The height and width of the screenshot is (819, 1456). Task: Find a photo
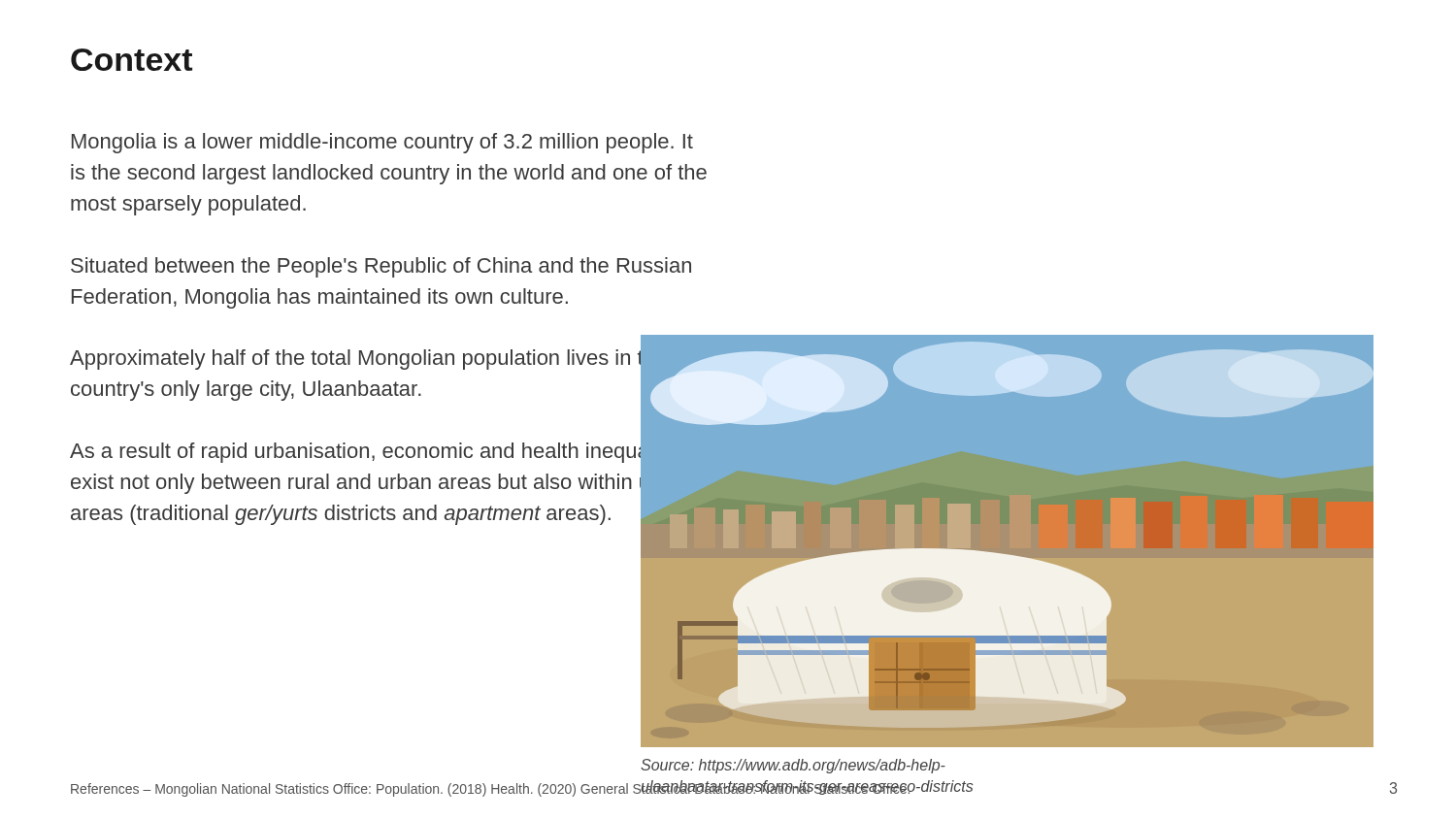[1019, 543]
